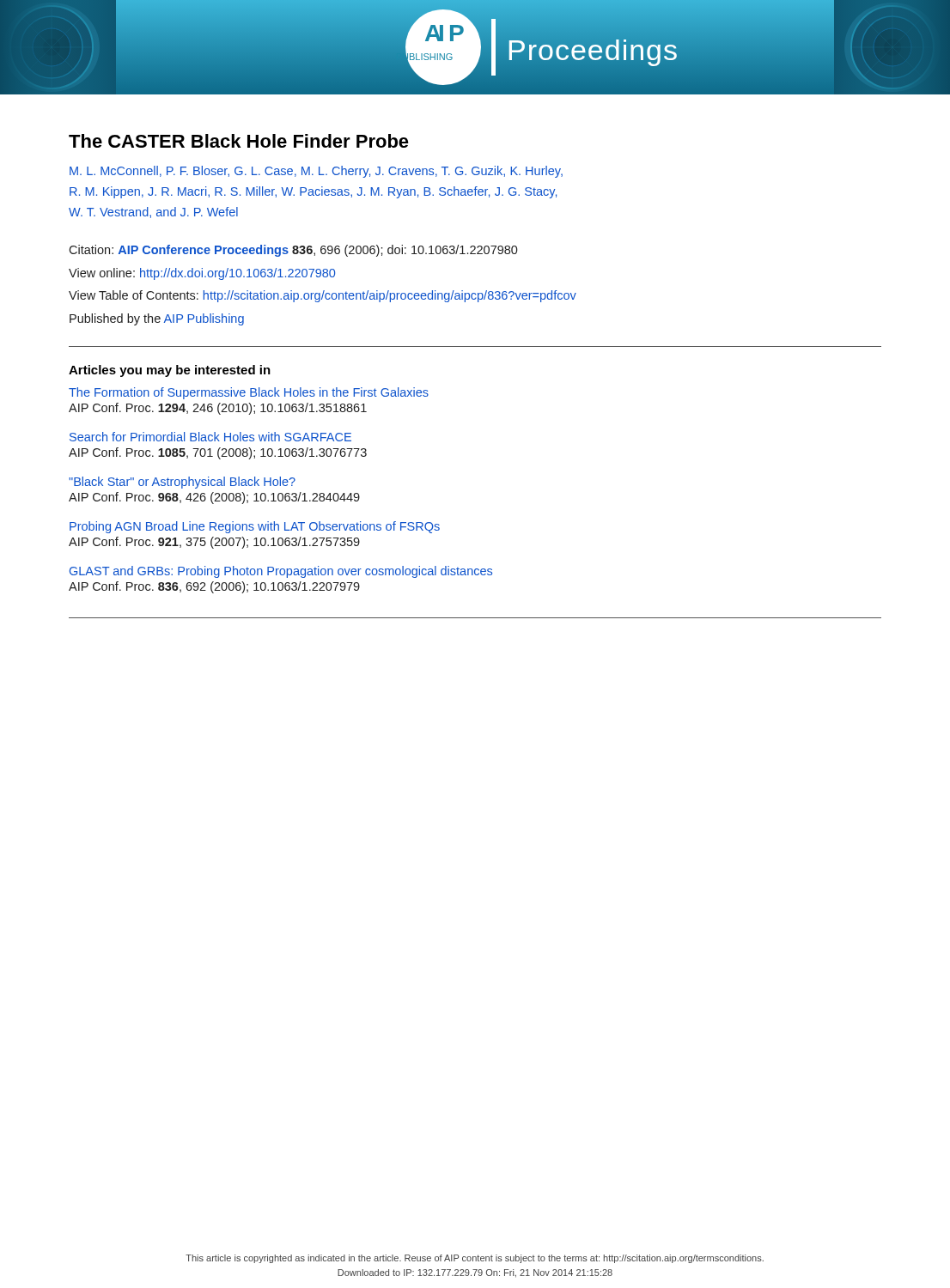Viewport: 950px width, 1288px height.
Task: Find the block on this page that starts "Citation: AIP Conference Proceedings 836, 696 (2006);"
Action: click(322, 284)
